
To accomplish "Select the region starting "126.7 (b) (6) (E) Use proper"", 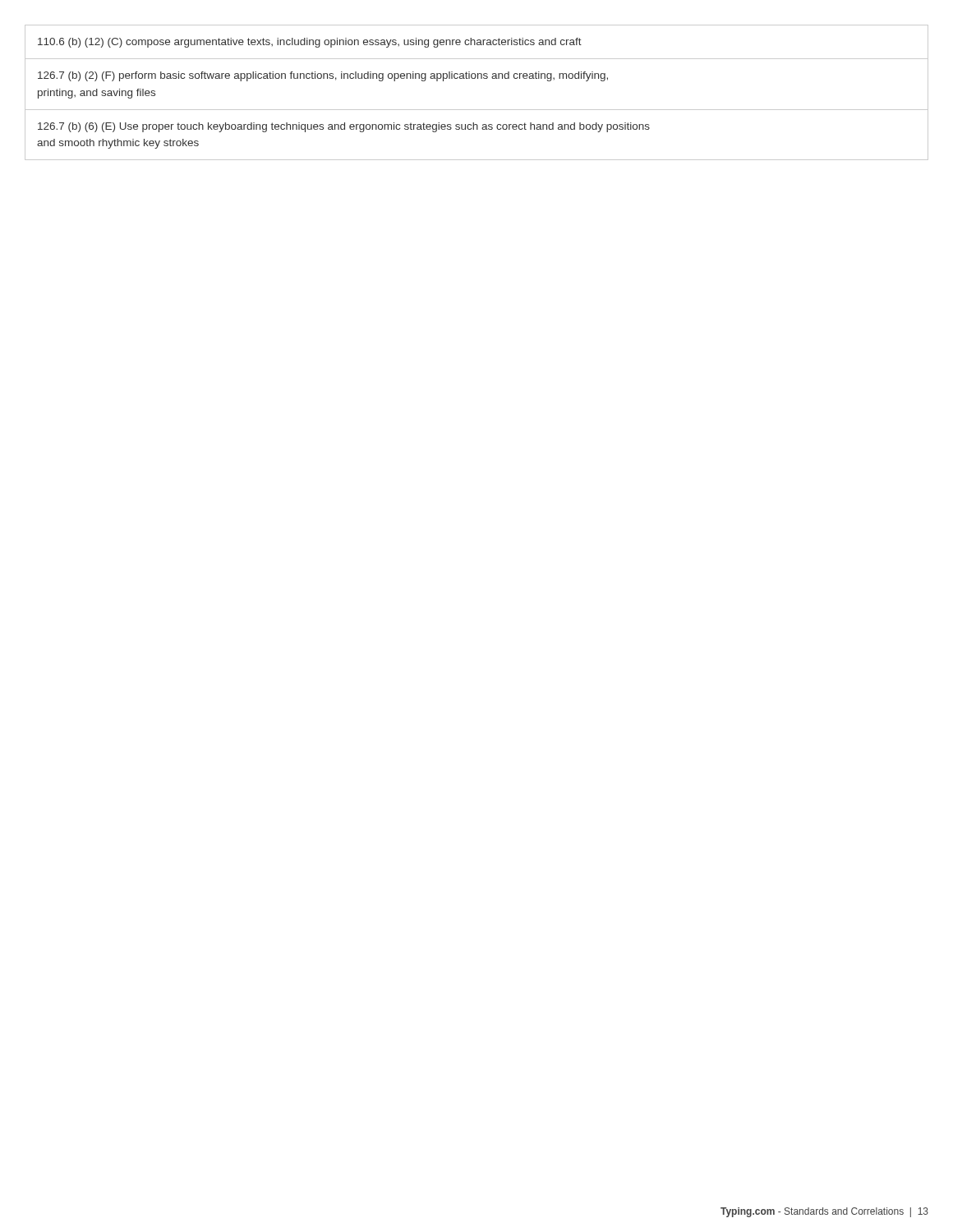I will (x=343, y=134).
